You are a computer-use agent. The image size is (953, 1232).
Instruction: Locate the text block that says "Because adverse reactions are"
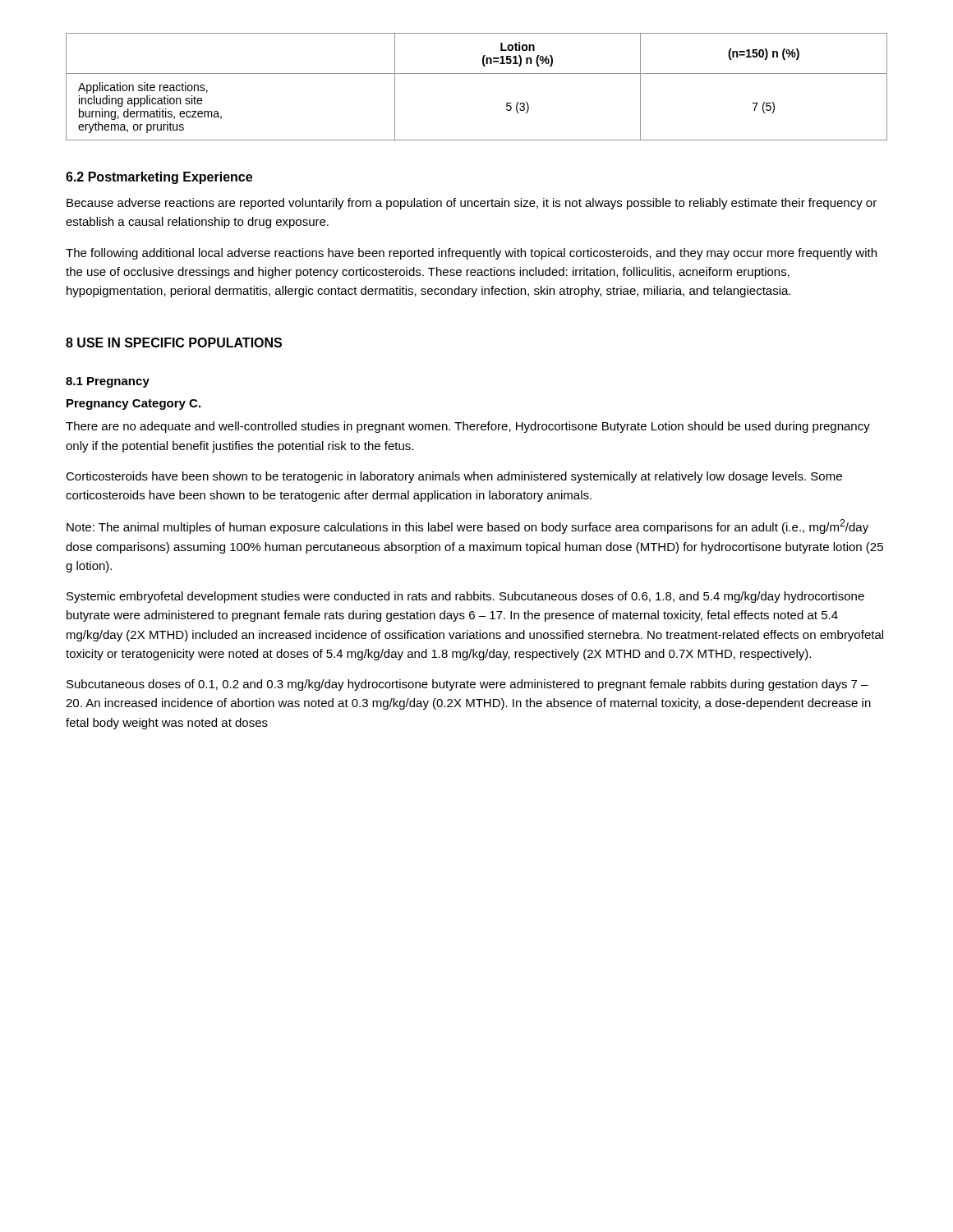471,212
